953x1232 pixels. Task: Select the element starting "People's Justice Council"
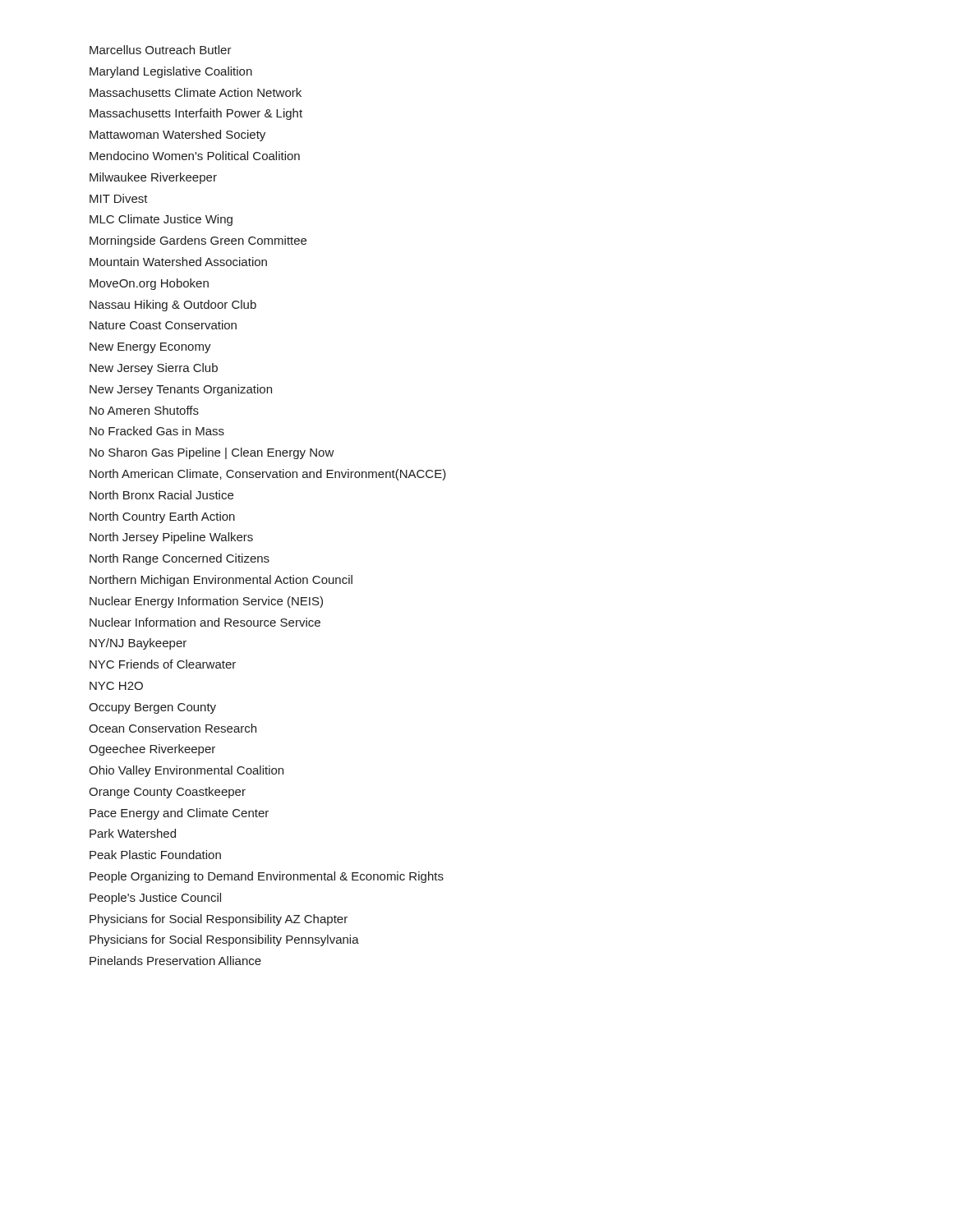point(155,897)
